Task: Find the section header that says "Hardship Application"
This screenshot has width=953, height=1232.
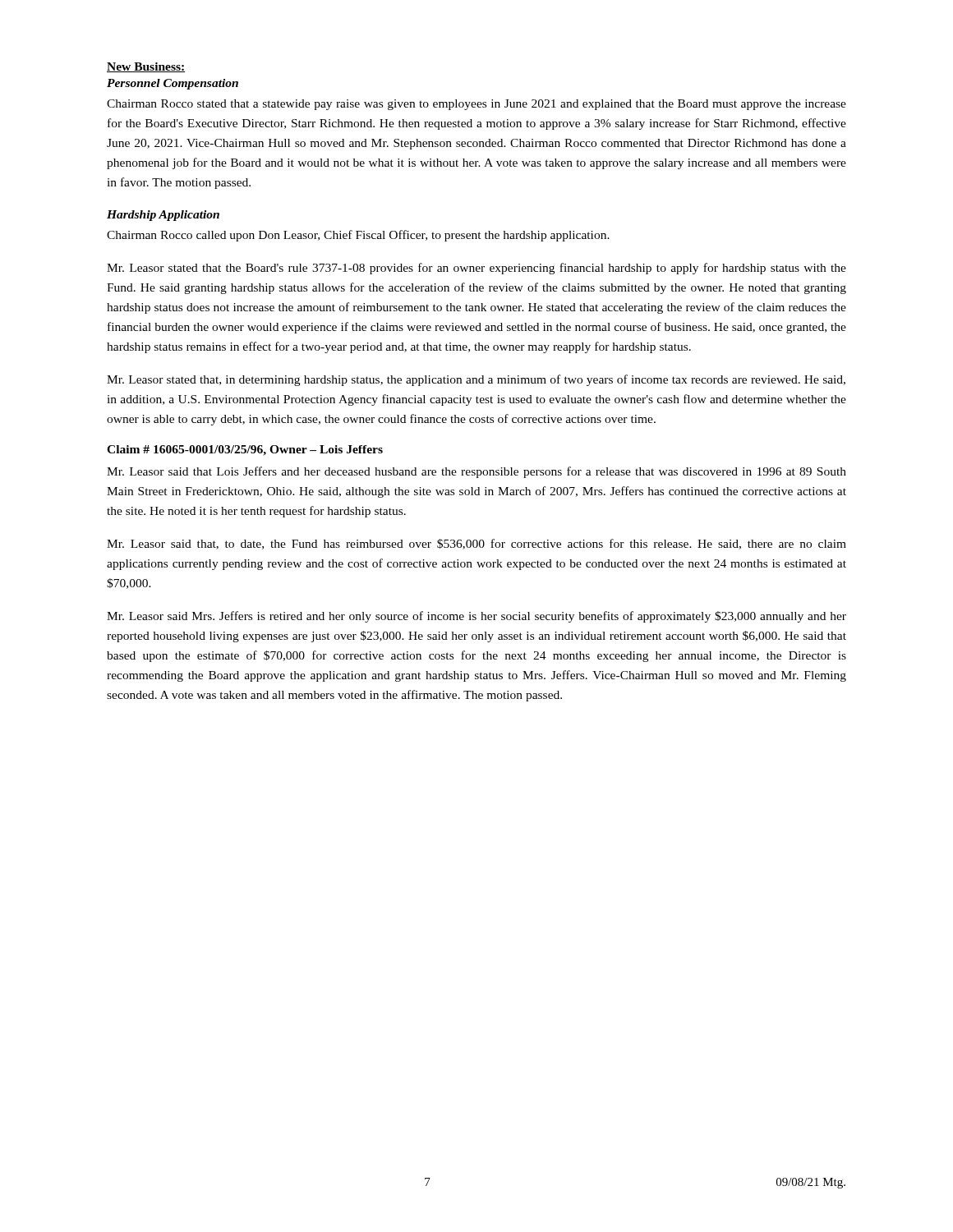Action: click(163, 214)
